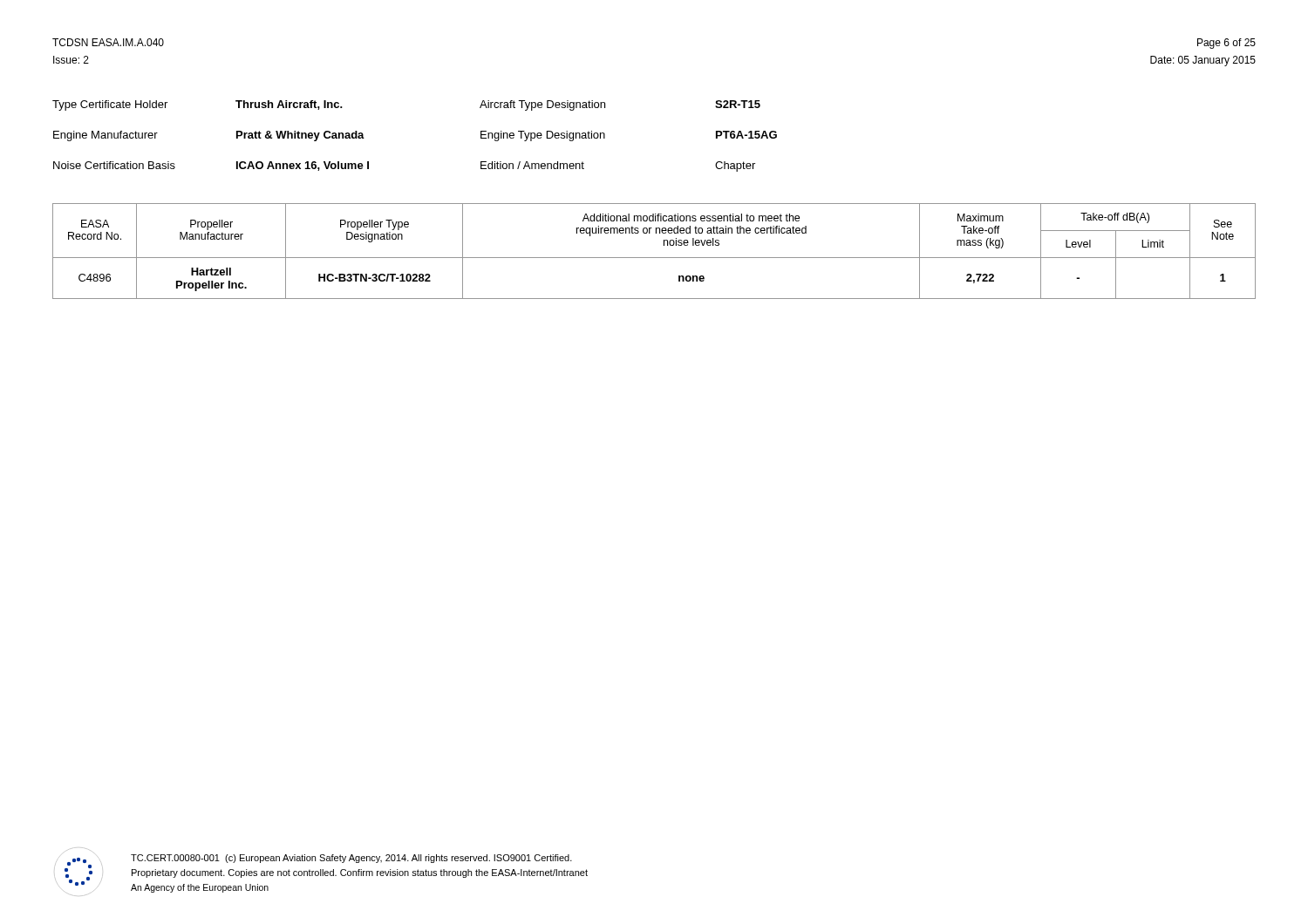Viewport: 1308px width, 924px height.
Task: Select the element starting "Type Certificate Holder"
Action: [x=111, y=105]
